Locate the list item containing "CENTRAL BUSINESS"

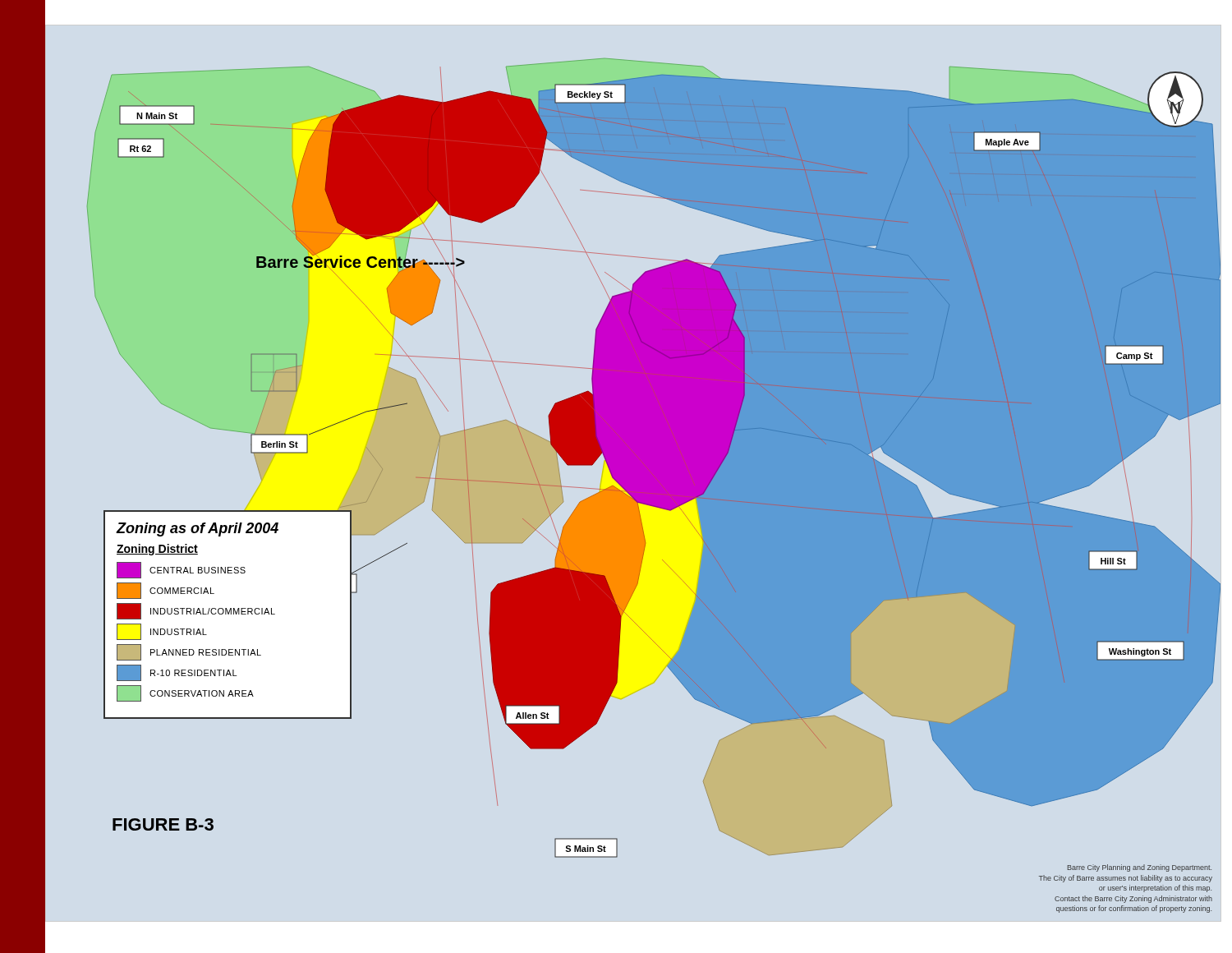181,570
